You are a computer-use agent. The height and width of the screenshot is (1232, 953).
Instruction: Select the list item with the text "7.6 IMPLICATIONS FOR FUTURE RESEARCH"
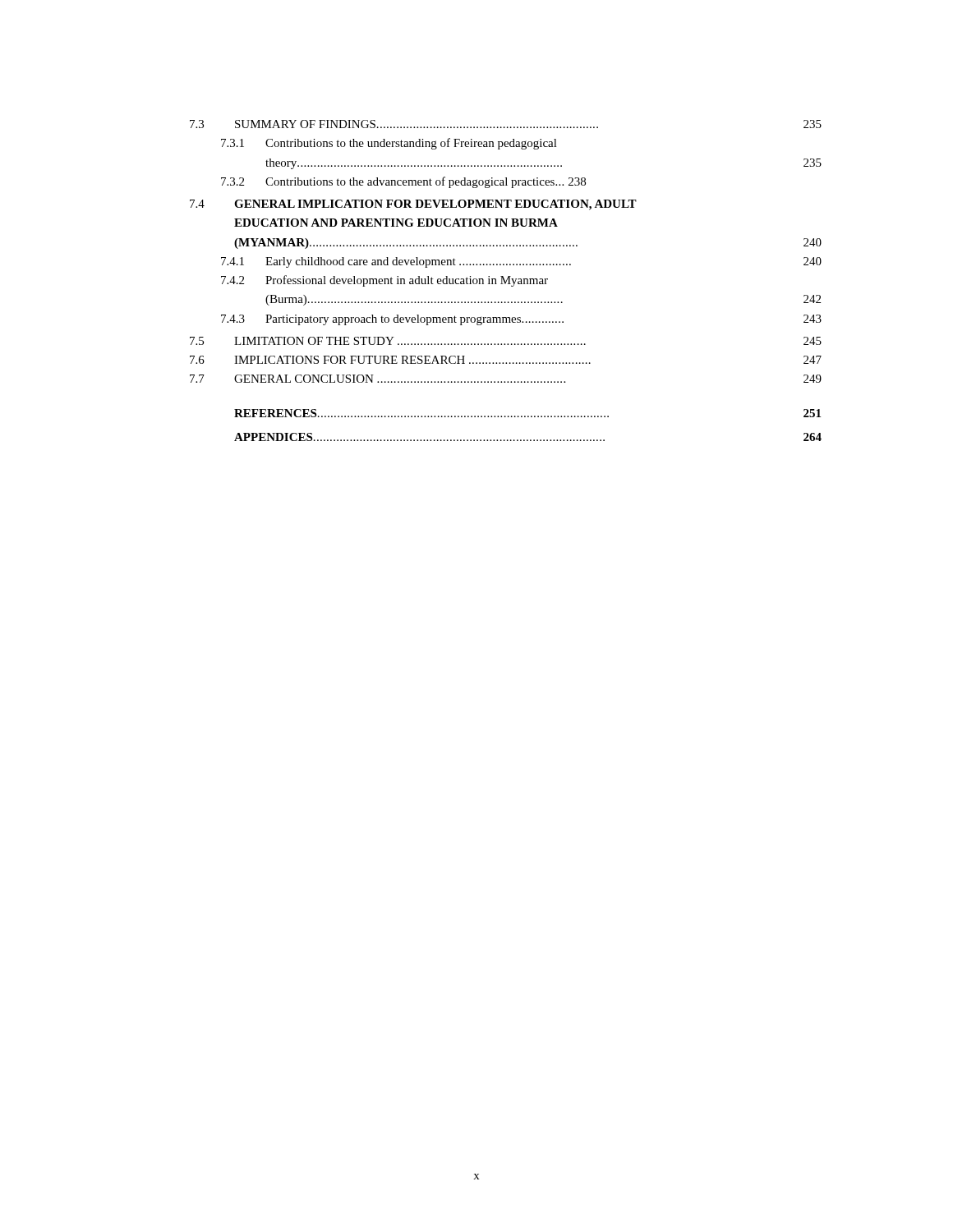coord(505,360)
